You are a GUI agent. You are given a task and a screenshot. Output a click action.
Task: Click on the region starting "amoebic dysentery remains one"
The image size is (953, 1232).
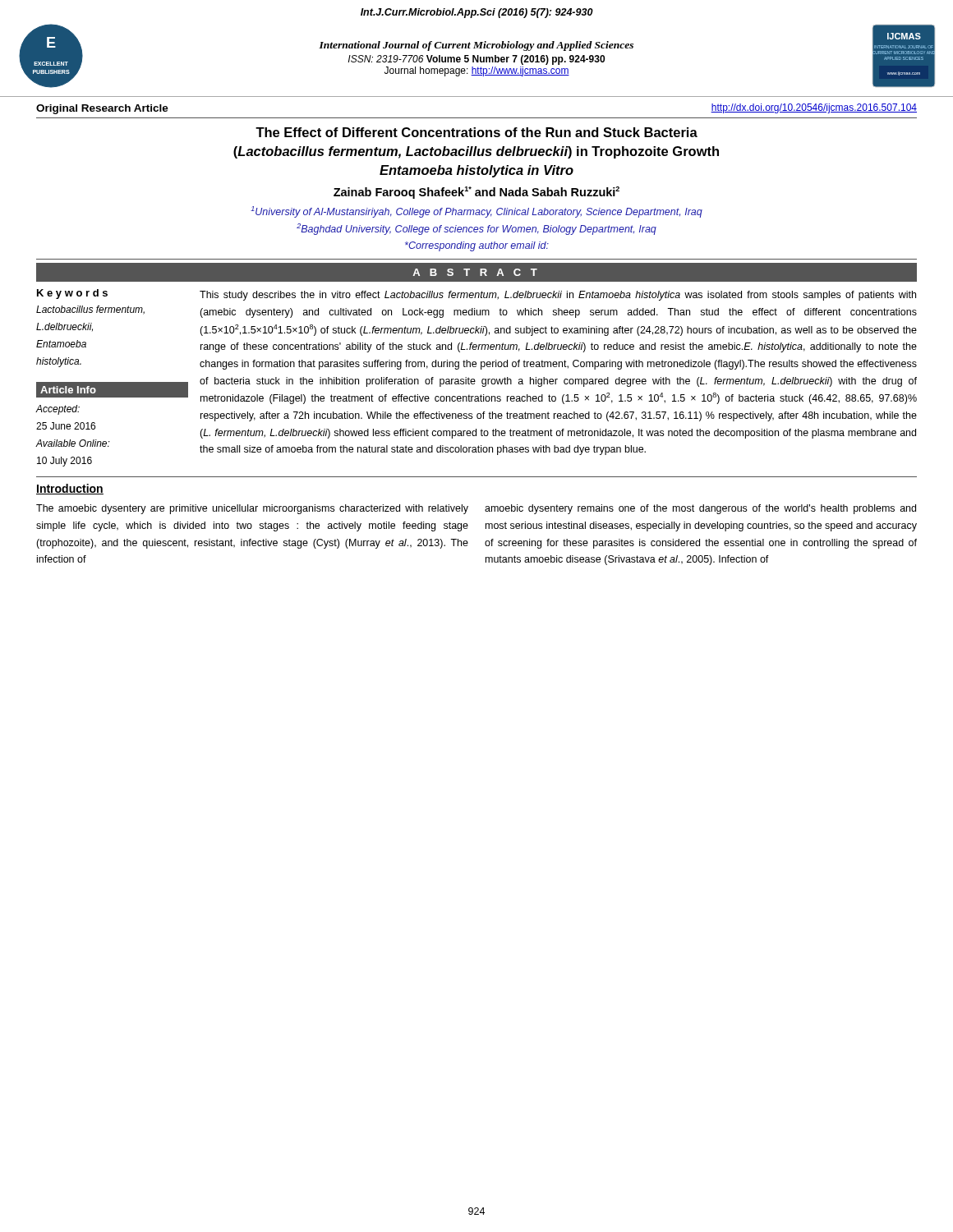(x=701, y=534)
